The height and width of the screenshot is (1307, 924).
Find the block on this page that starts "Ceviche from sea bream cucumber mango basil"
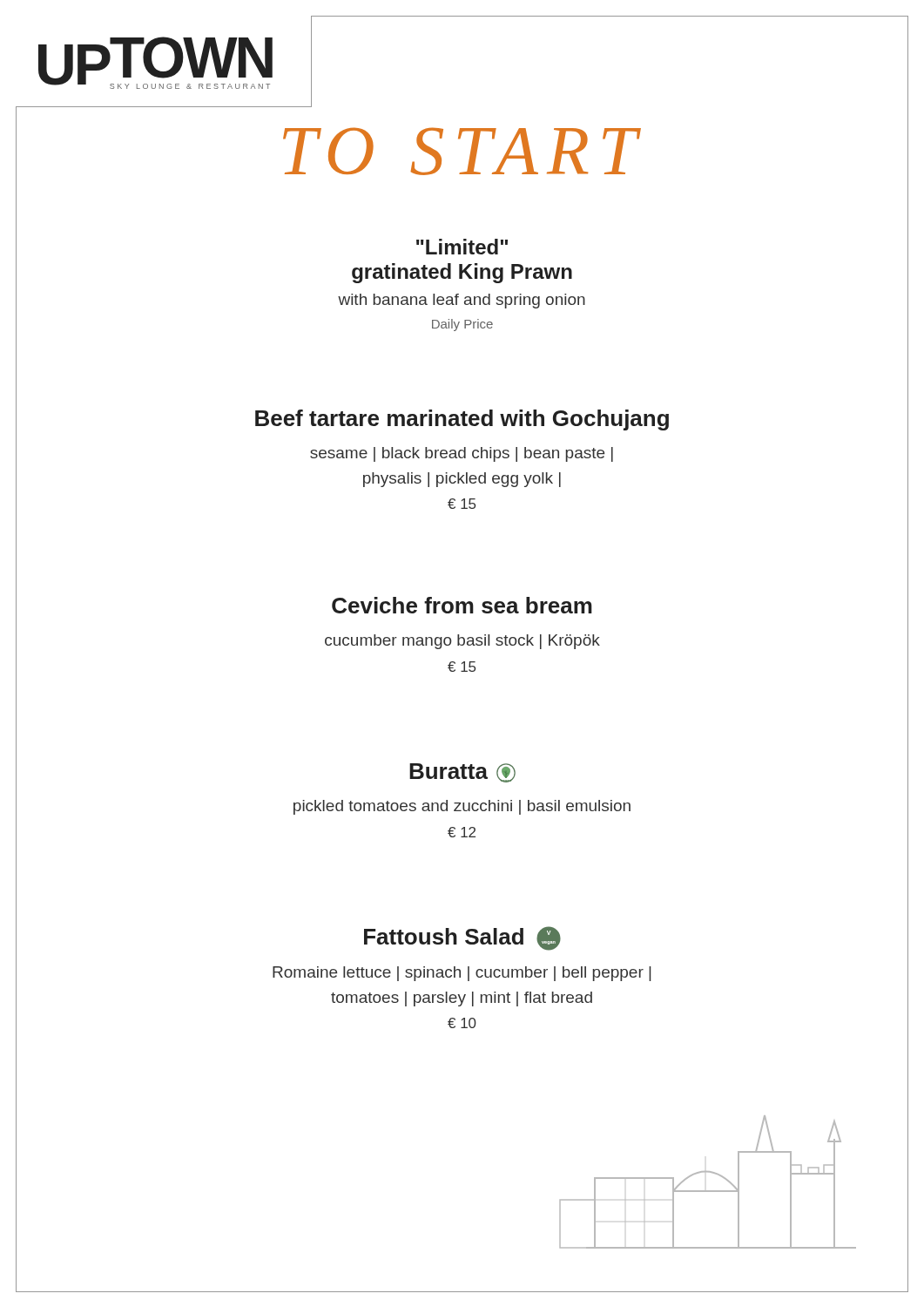tap(462, 634)
